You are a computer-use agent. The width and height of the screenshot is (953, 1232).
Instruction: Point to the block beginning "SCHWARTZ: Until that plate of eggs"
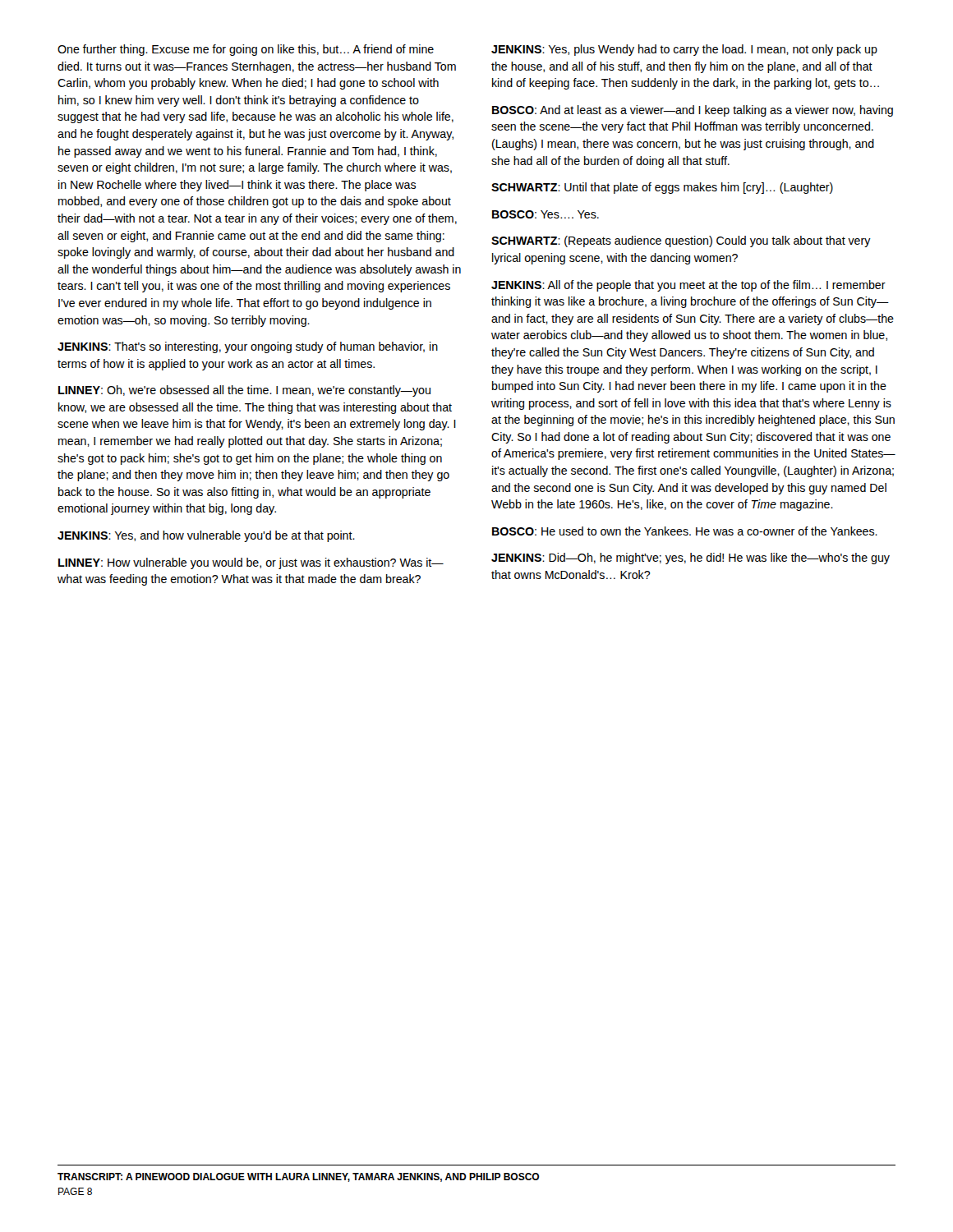tap(693, 188)
